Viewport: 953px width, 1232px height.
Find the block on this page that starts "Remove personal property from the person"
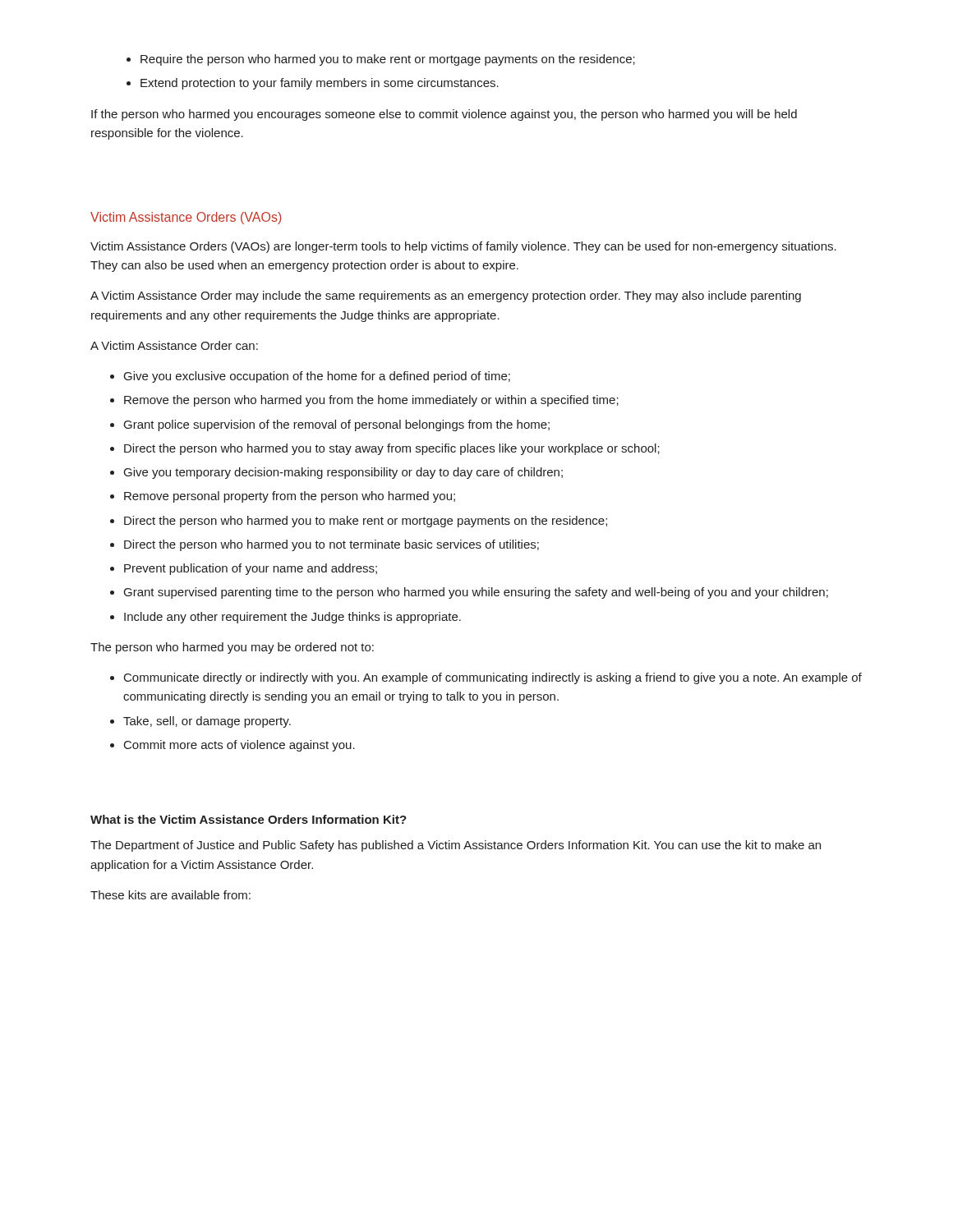coord(290,496)
